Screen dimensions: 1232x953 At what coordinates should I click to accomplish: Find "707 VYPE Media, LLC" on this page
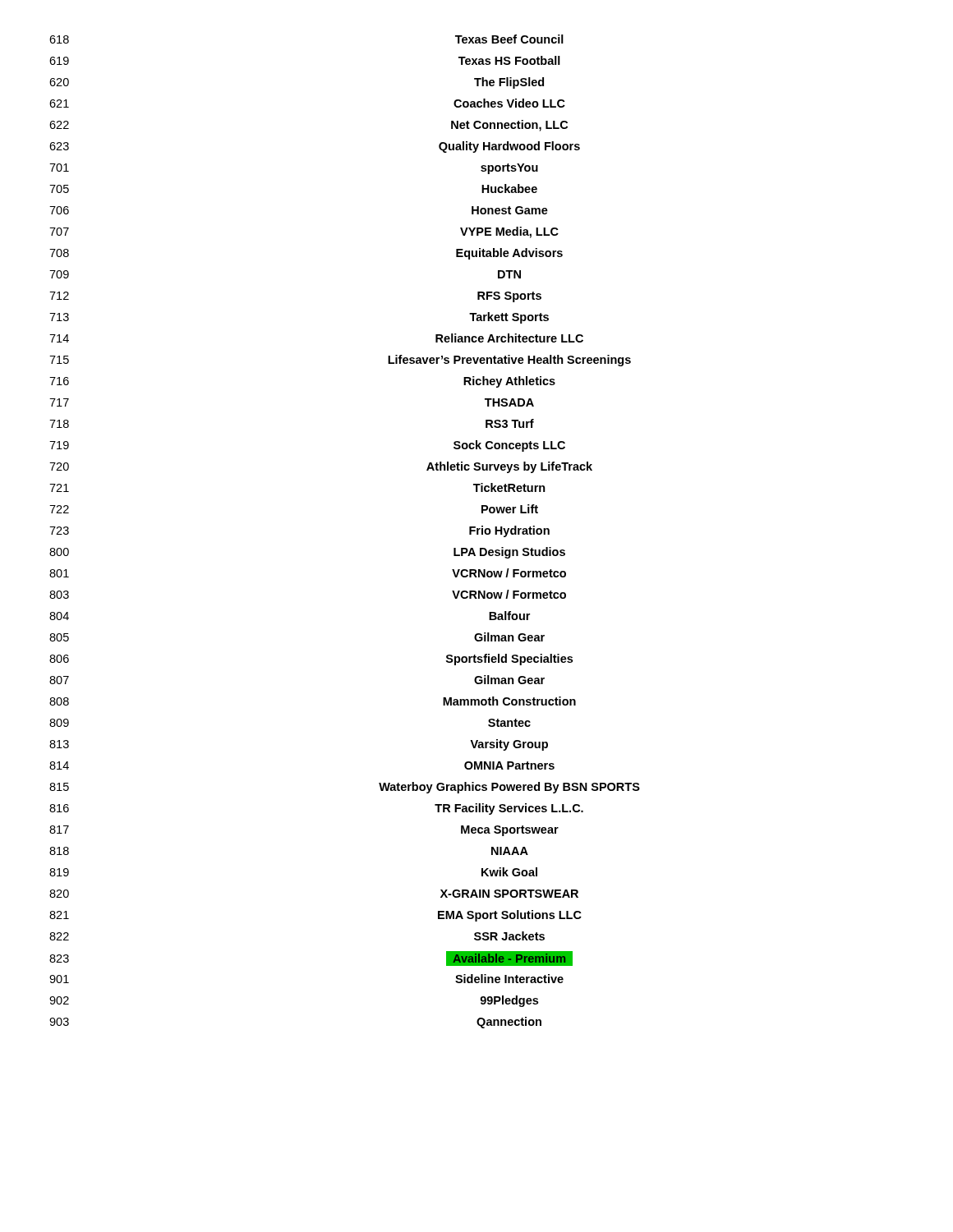pyautogui.click(x=476, y=232)
